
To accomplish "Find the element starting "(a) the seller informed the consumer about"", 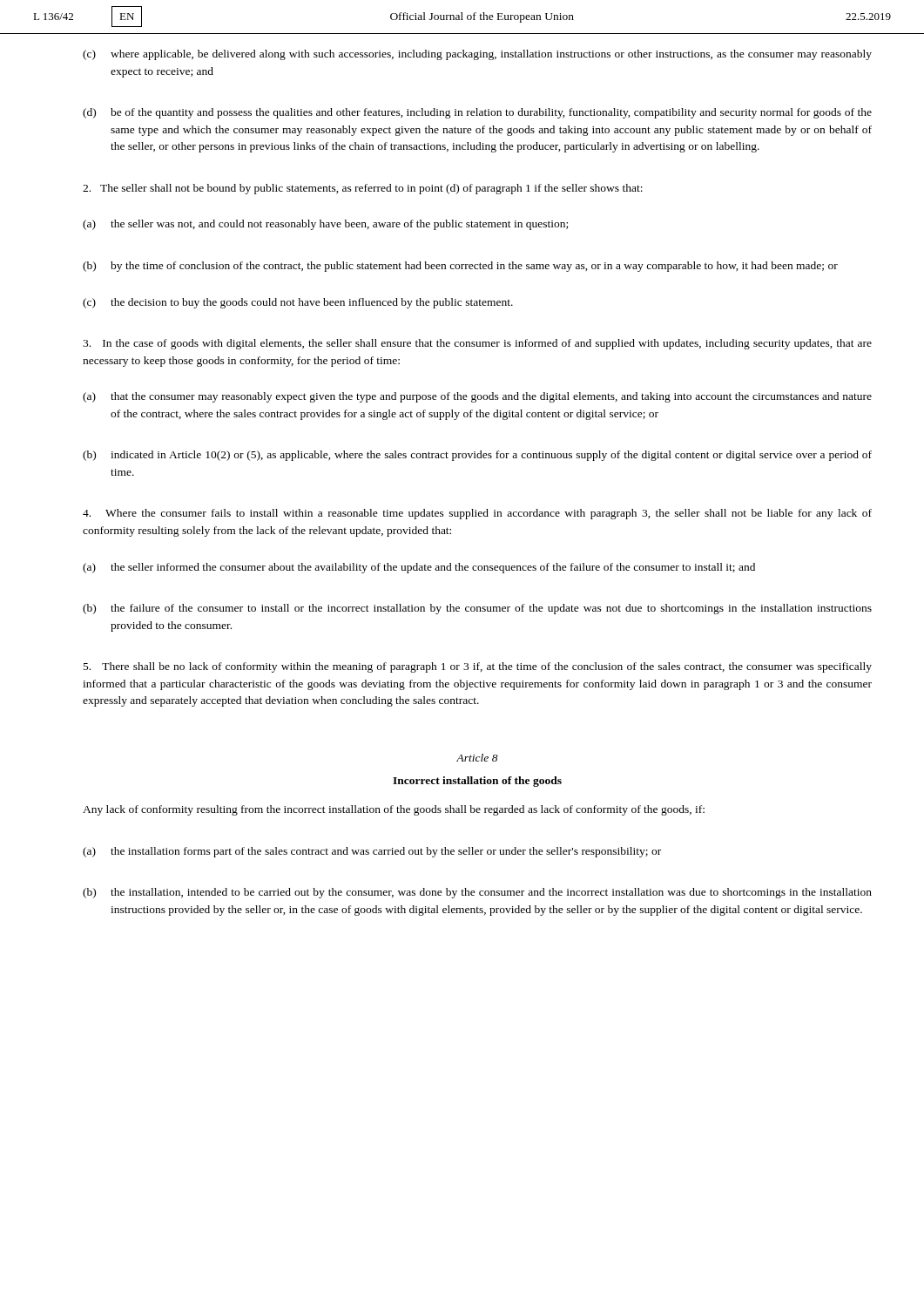I will tap(477, 567).
